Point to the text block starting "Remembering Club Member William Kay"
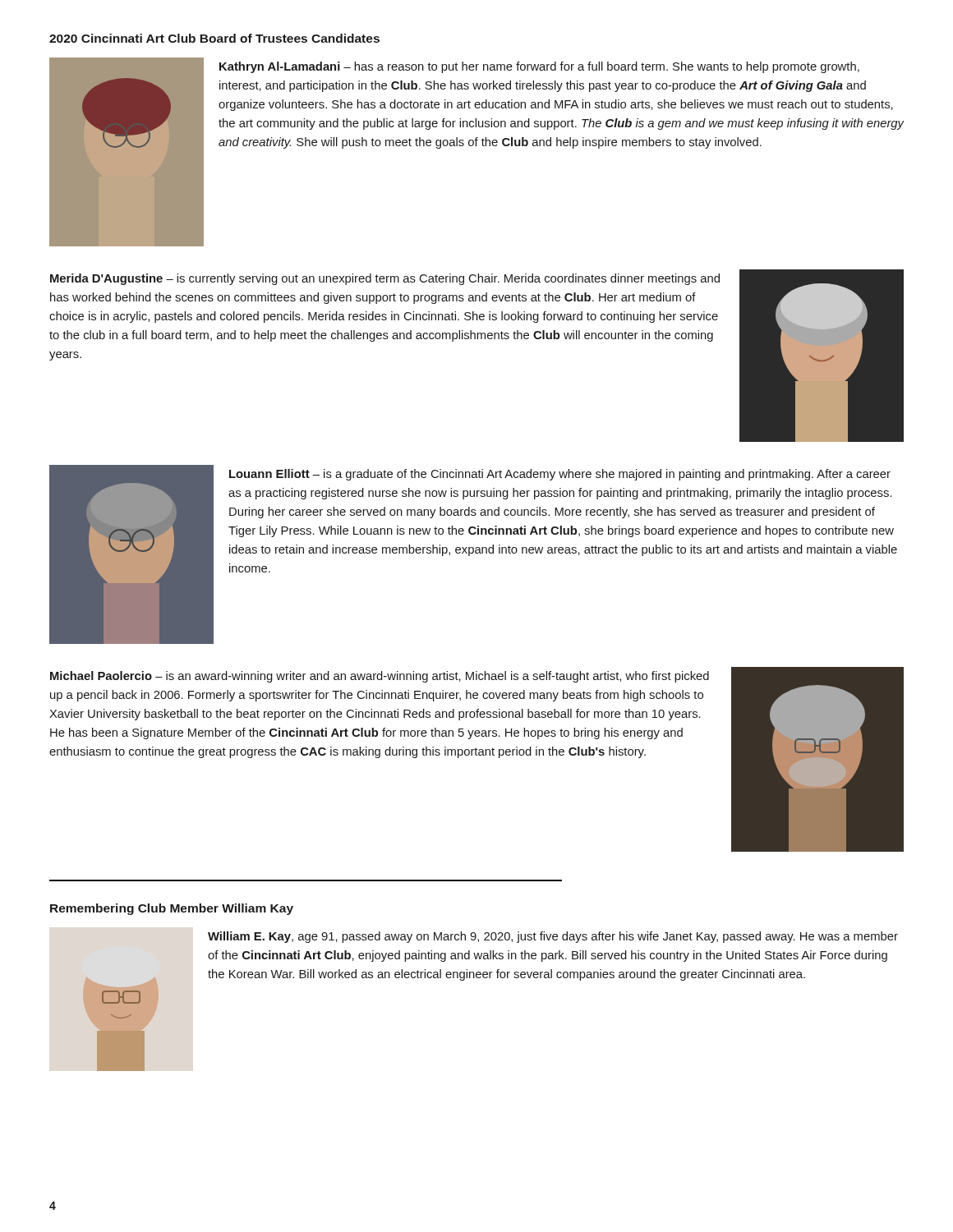This screenshot has height=1232, width=953. pos(171,908)
